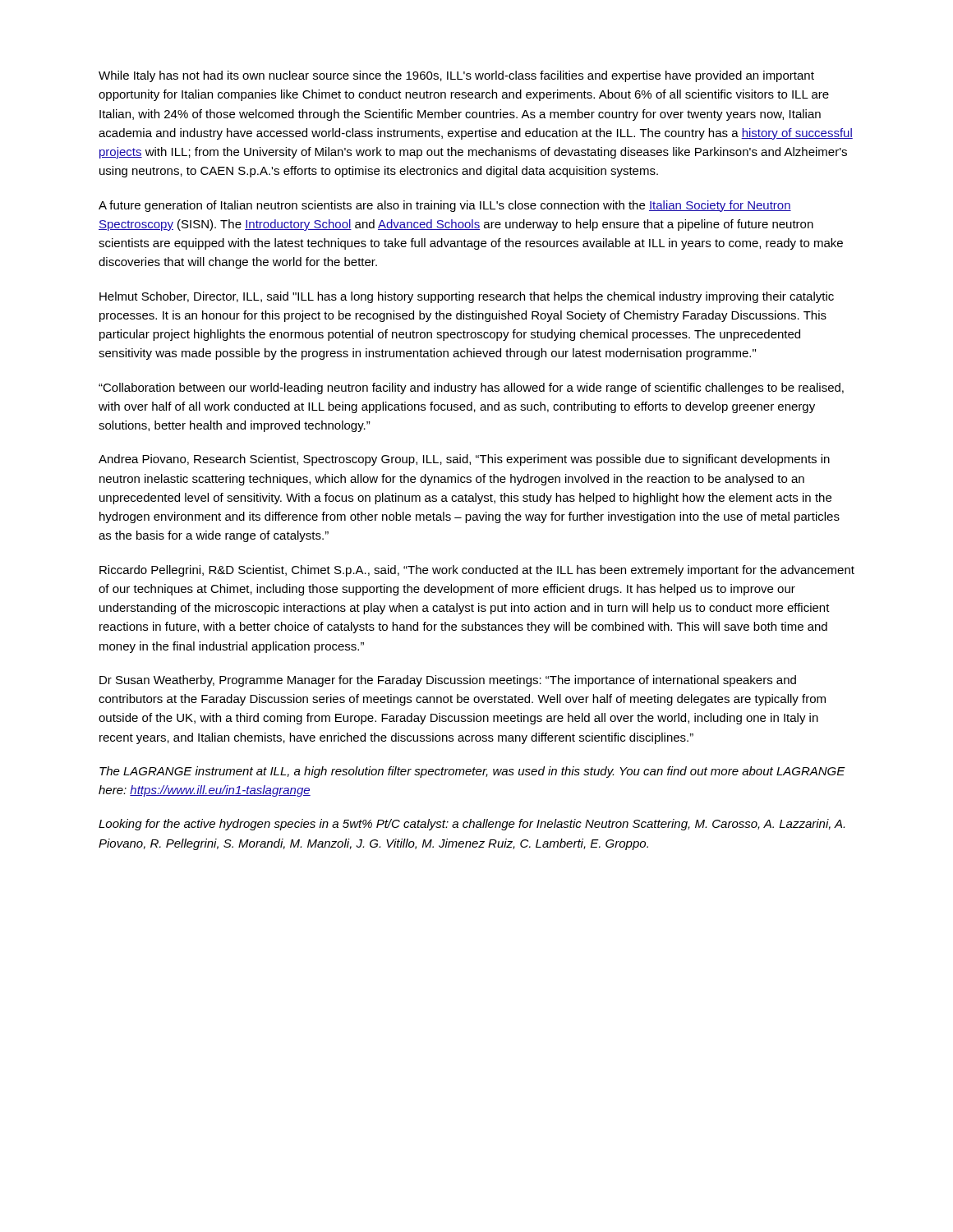Locate the text block starting "Looking for the active hydrogen"
Viewport: 953px width, 1232px height.
point(472,833)
